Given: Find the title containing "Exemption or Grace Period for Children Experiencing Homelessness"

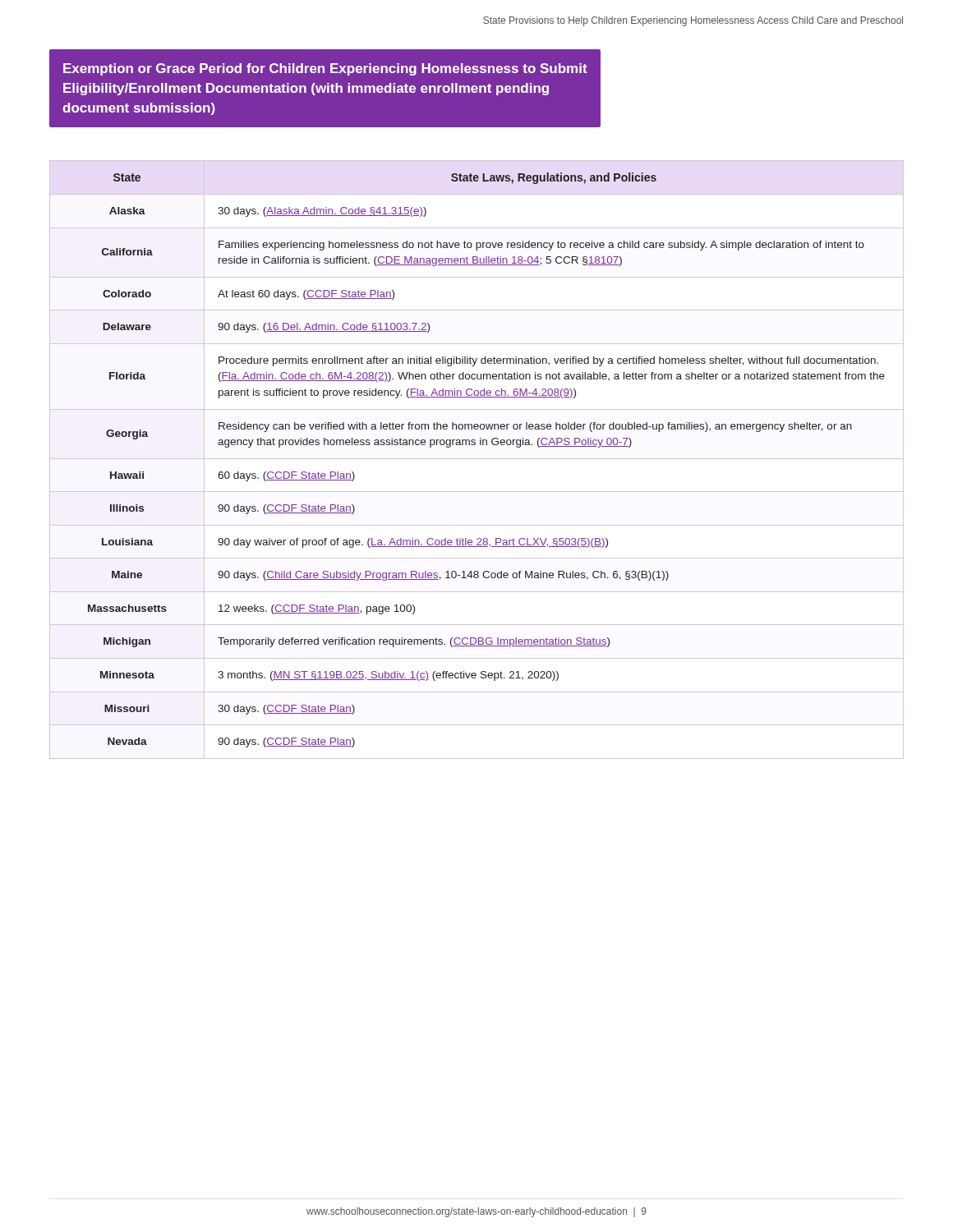Looking at the screenshot, I should tap(325, 88).
